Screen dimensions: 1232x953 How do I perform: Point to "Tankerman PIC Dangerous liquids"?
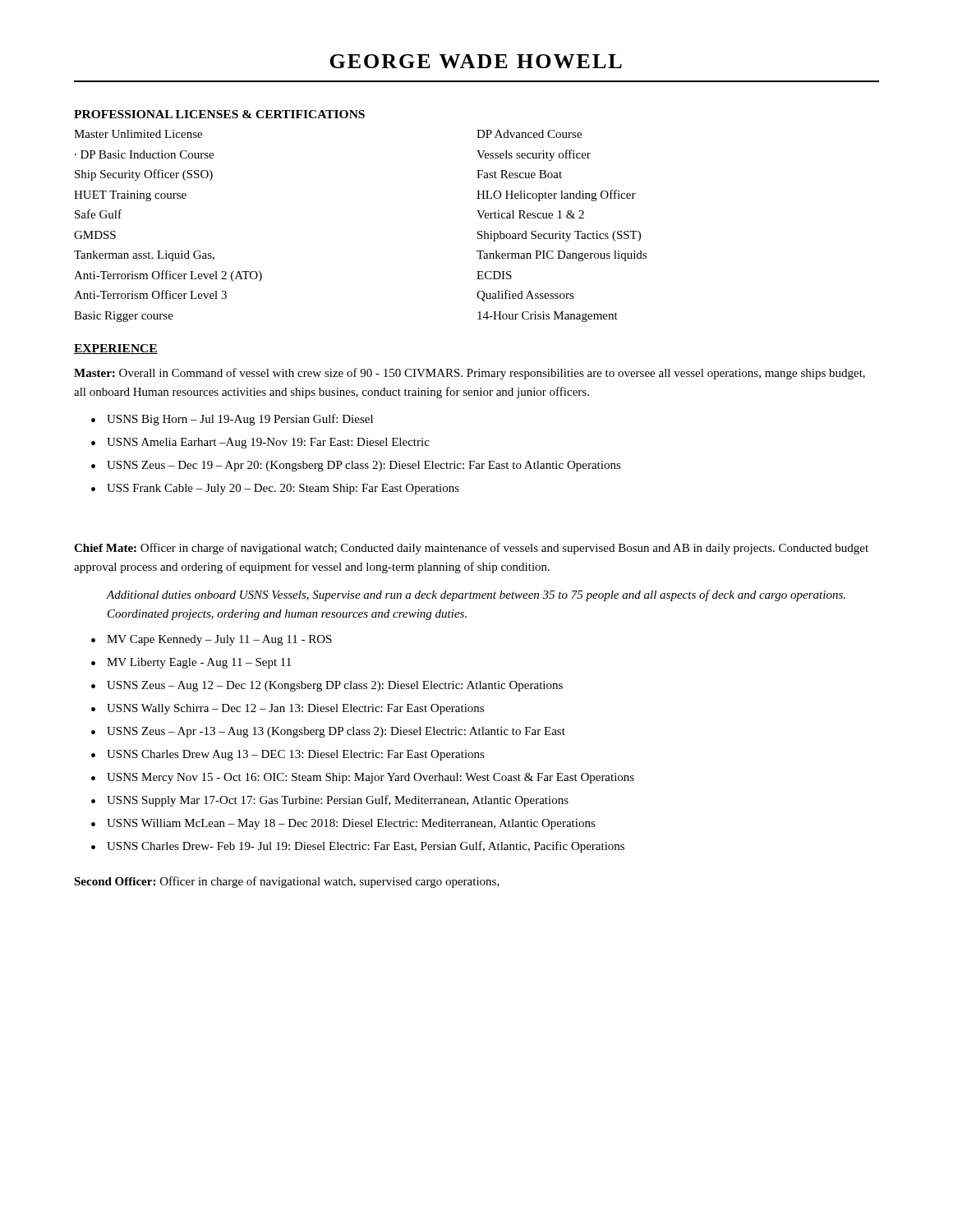(562, 255)
